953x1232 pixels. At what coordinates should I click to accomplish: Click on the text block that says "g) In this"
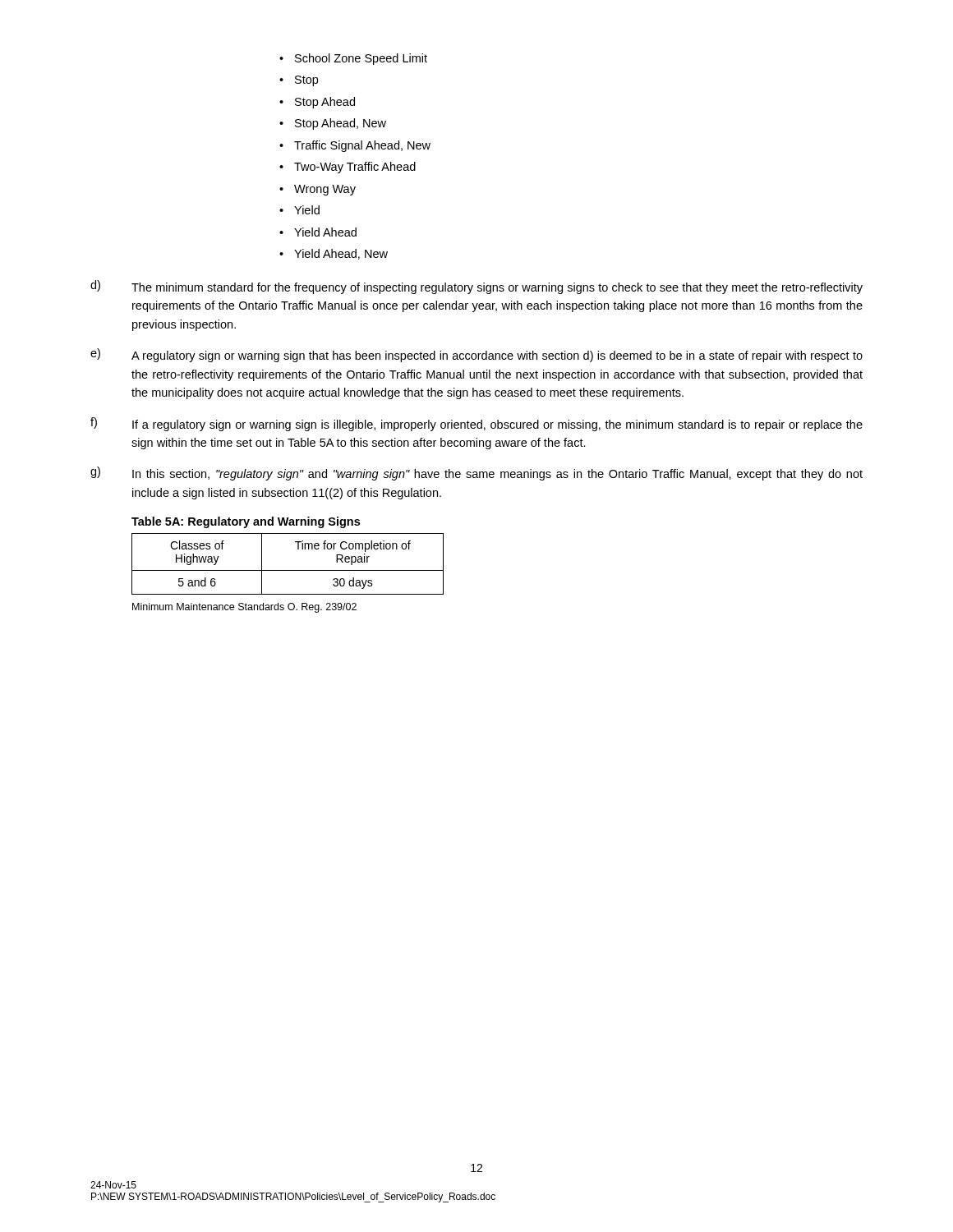point(476,484)
